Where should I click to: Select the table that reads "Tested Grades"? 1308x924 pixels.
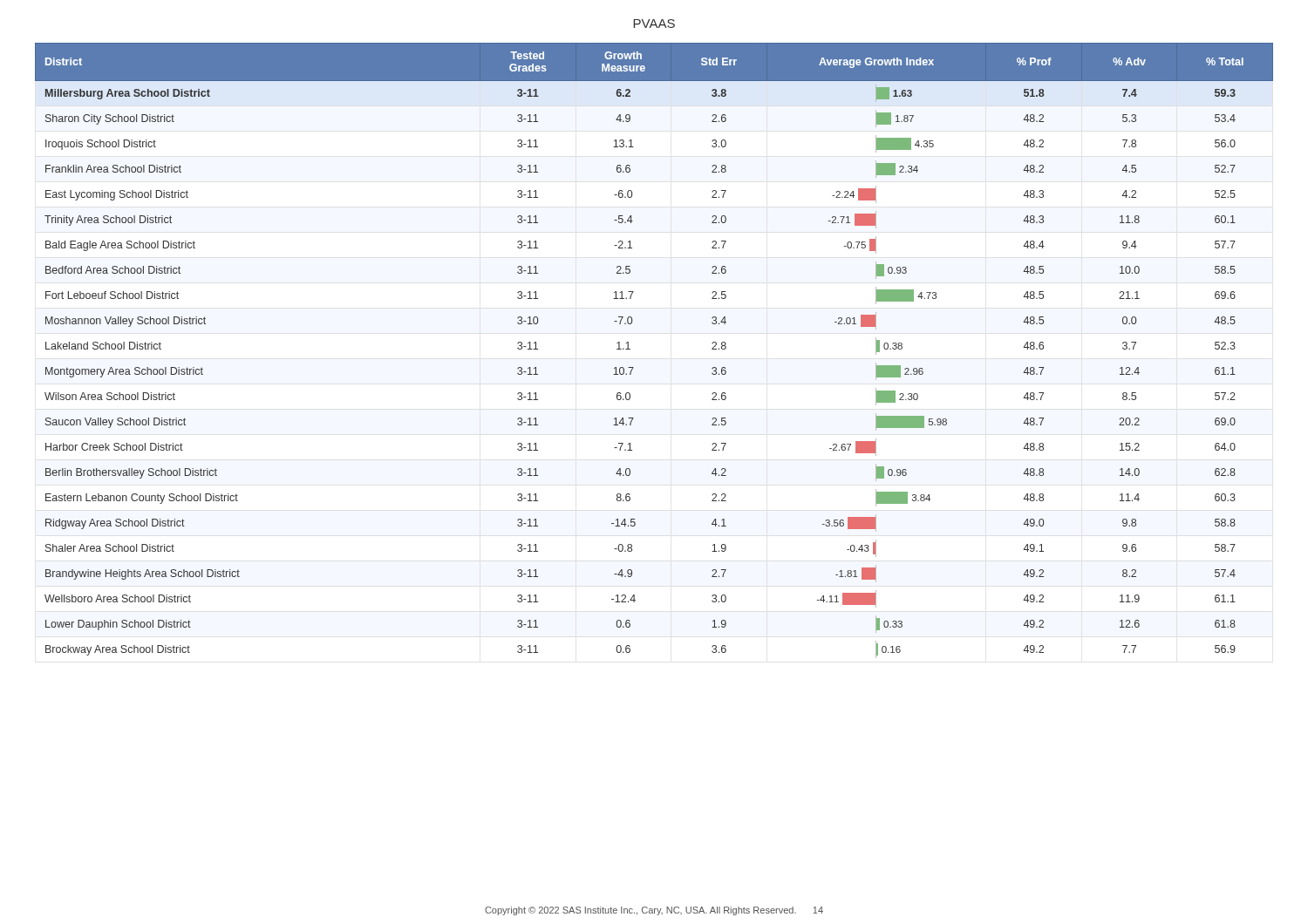click(654, 353)
